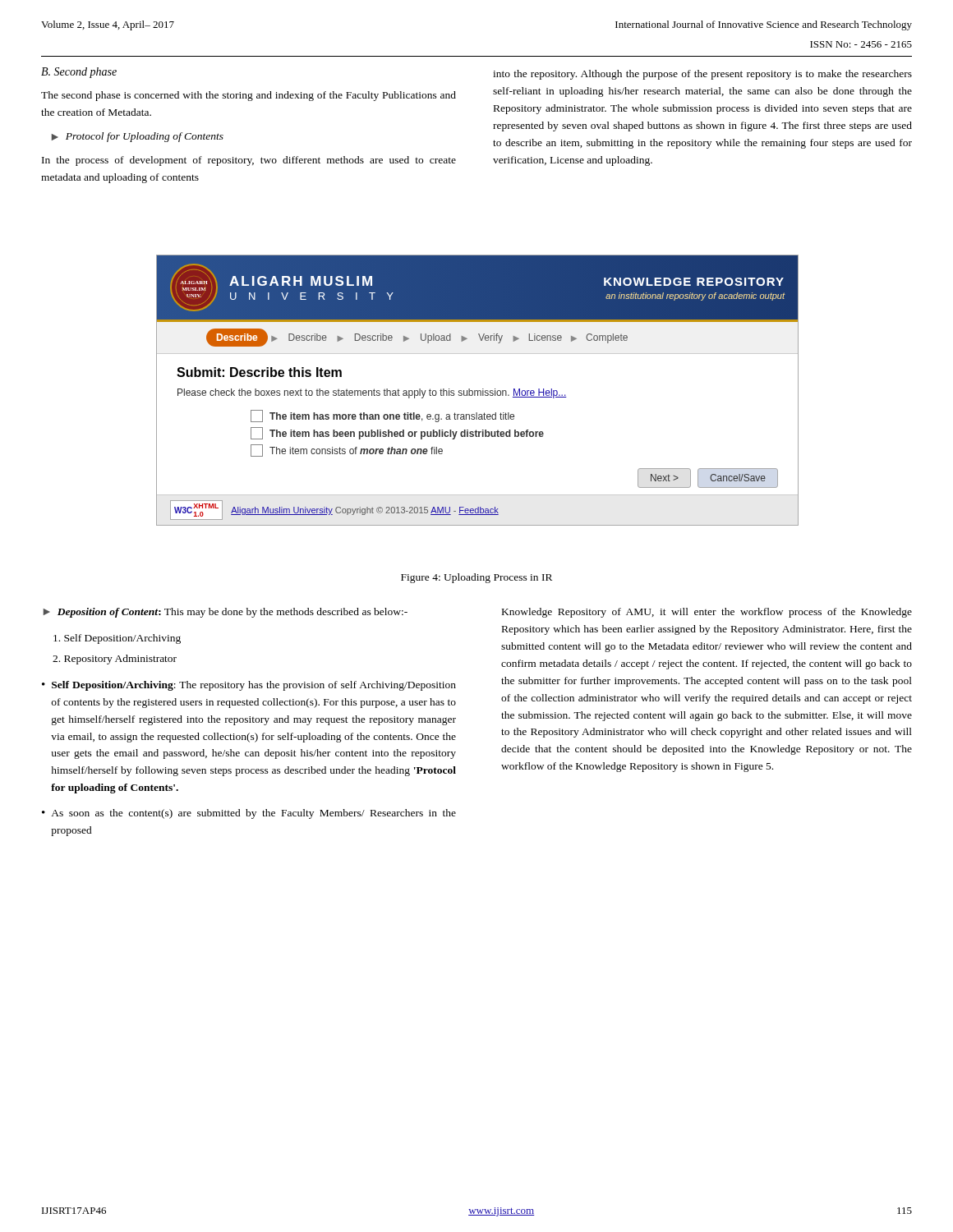Select the region starting "► Deposition of Content: This may be done"
953x1232 pixels.
coord(224,612)
